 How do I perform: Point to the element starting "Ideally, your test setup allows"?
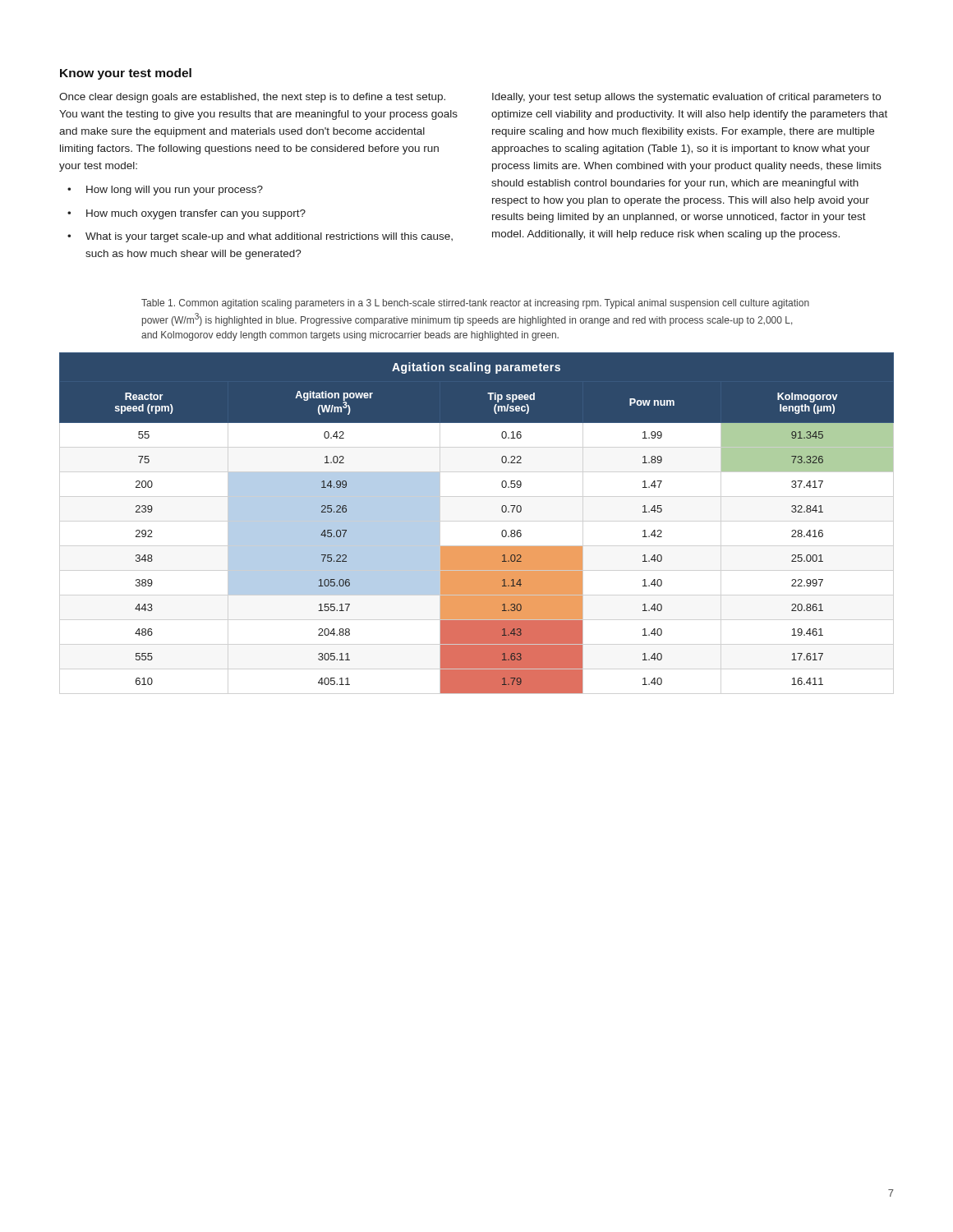pos(689,165)
